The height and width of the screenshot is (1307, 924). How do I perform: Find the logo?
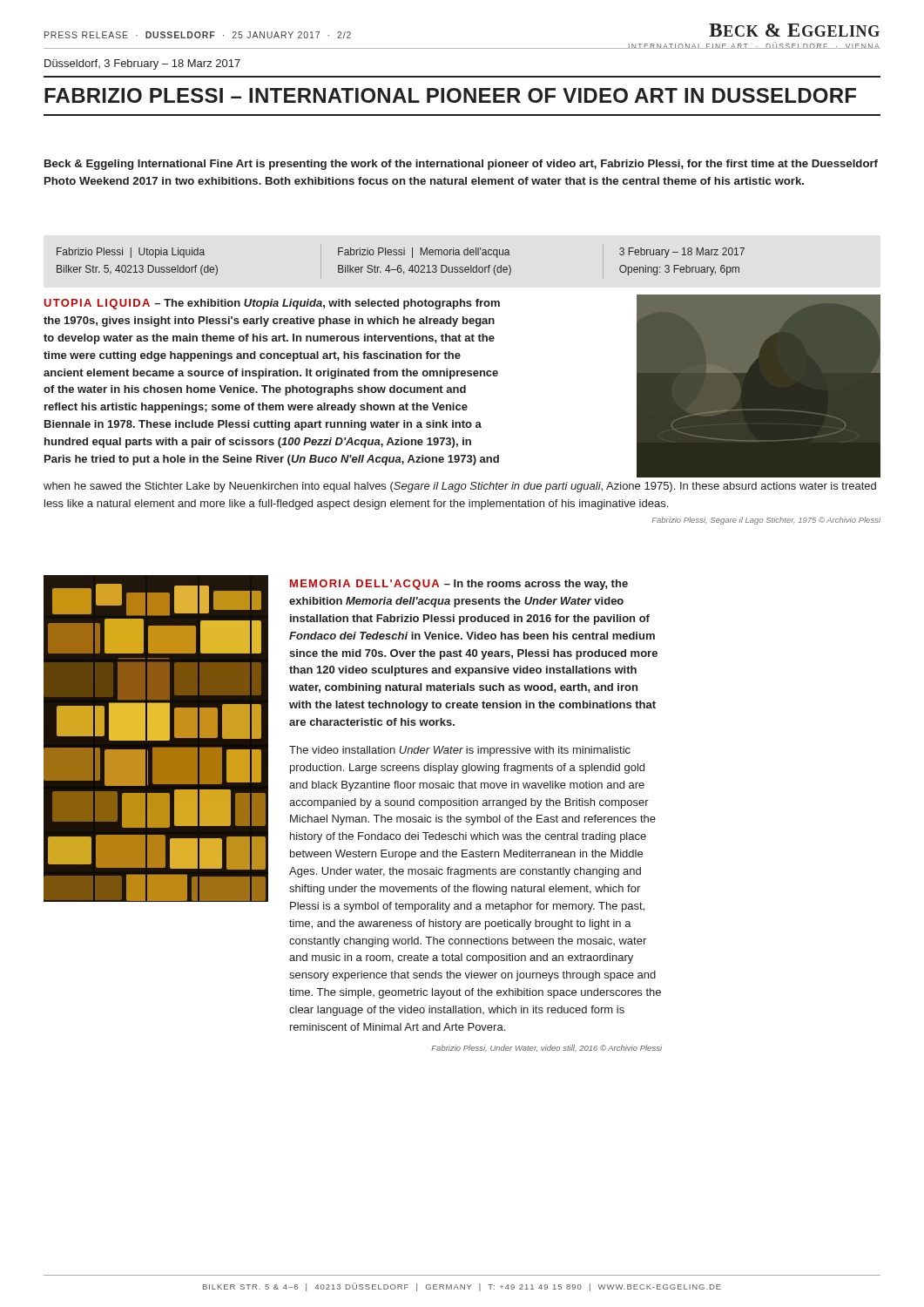pos(754,35)
